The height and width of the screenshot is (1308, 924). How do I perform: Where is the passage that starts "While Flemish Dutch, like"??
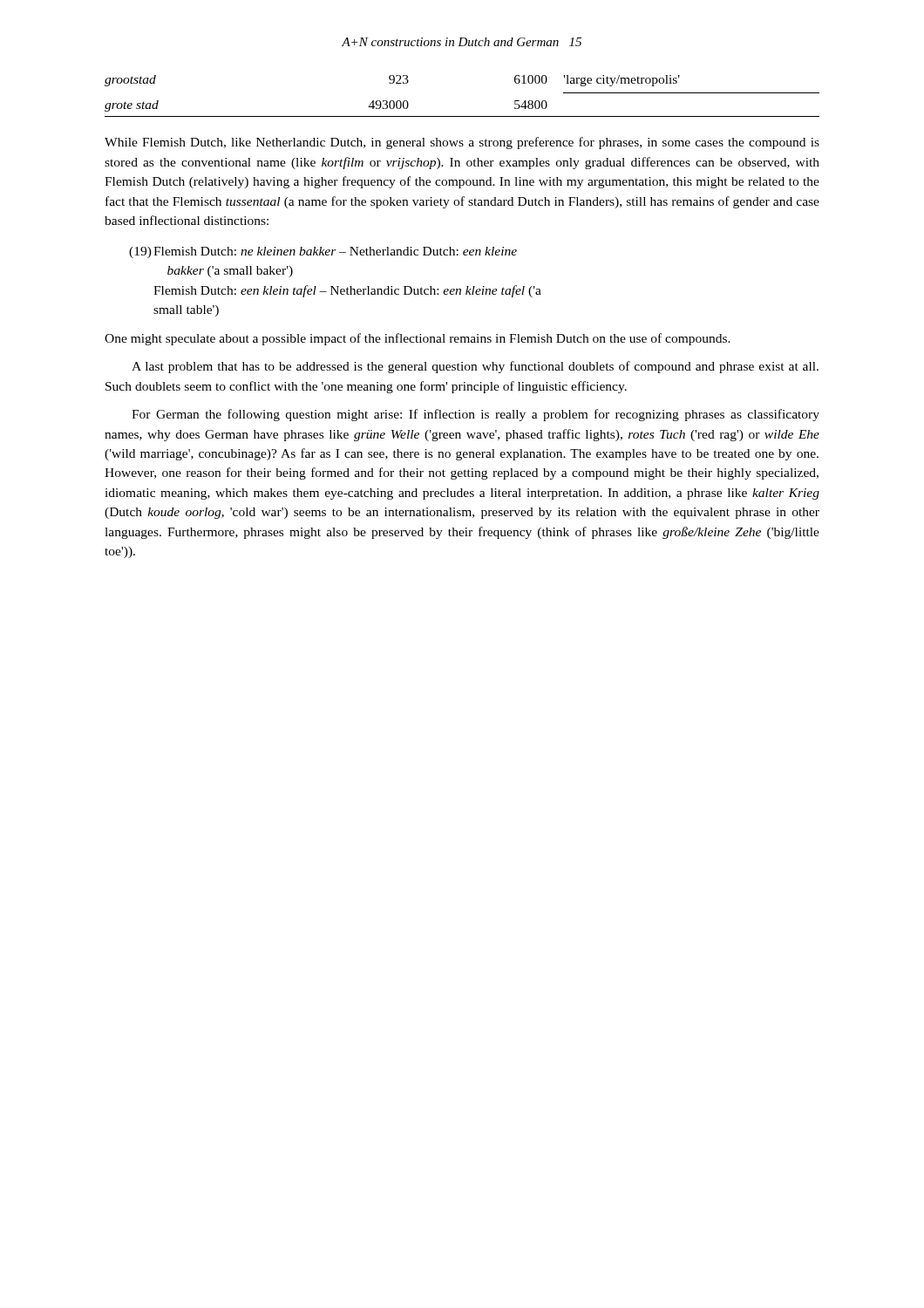462,182
